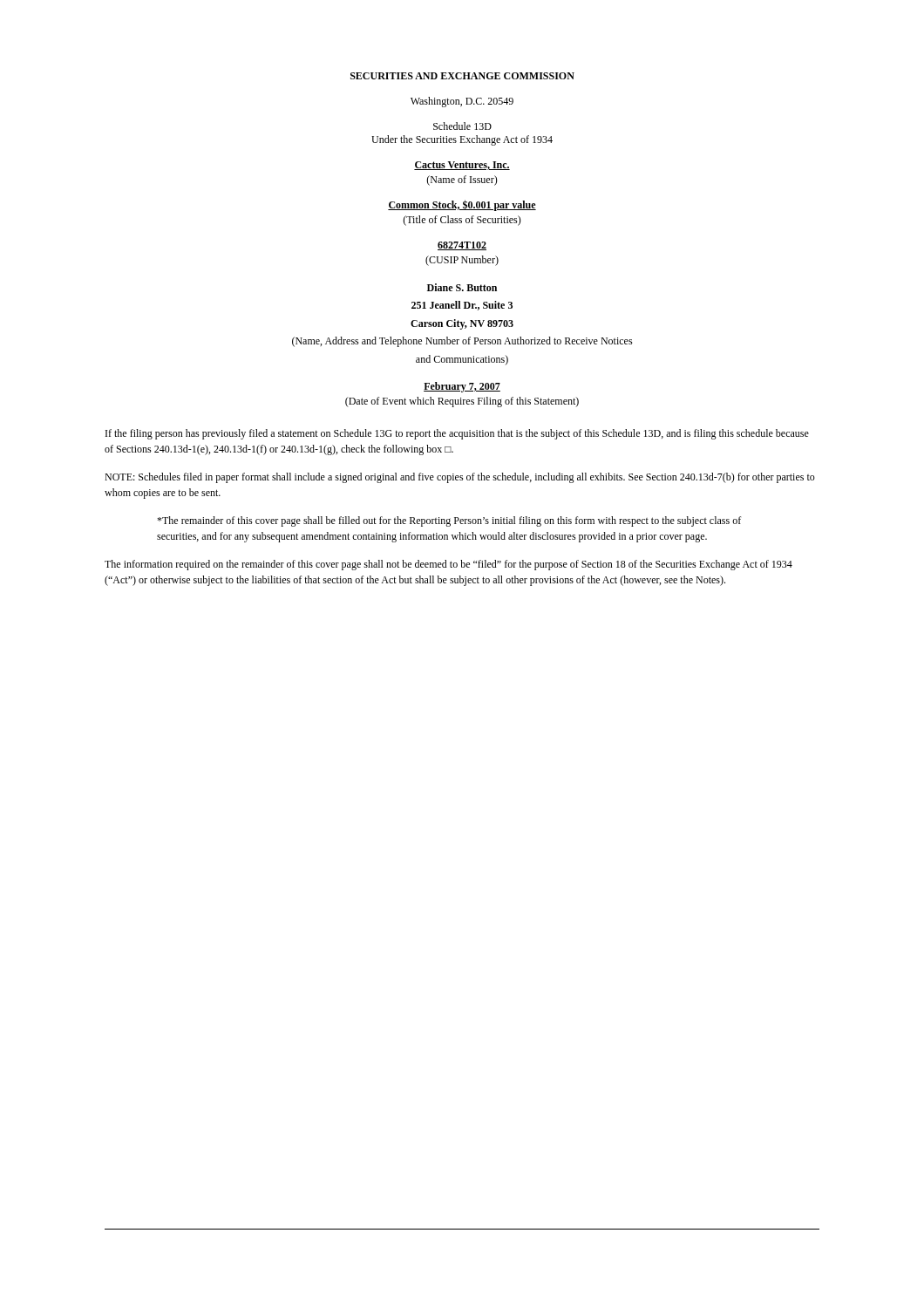Locate the element starting "(Name of Issuer)"
Screen dimensions: 1308x924
[x=462, y=180]
